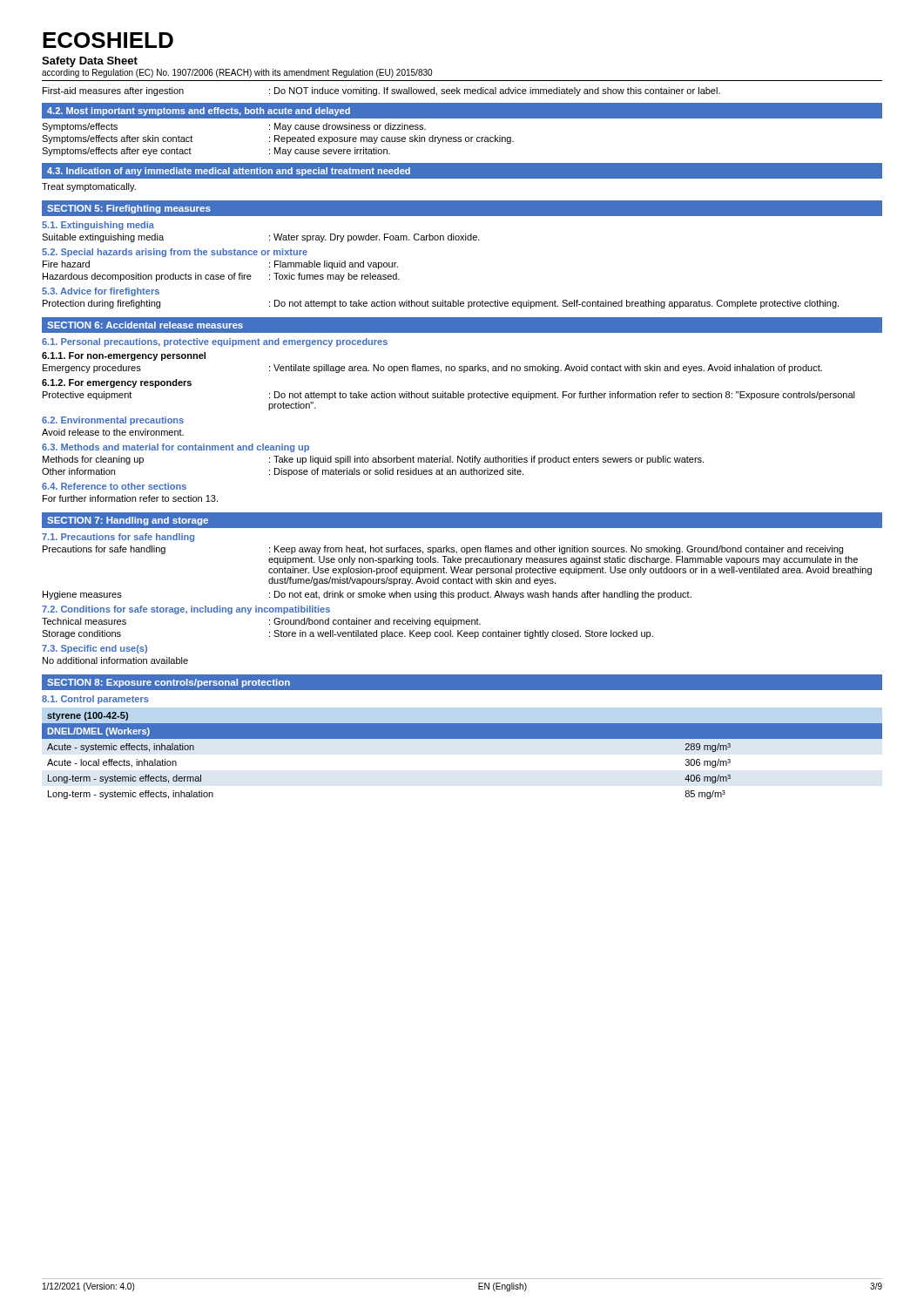This screenshot has width=924, height=1307.
Task: Click on the section header with the text "6.3. Methods and material for containment and cleaning"
Action: (x=176, y=447)
